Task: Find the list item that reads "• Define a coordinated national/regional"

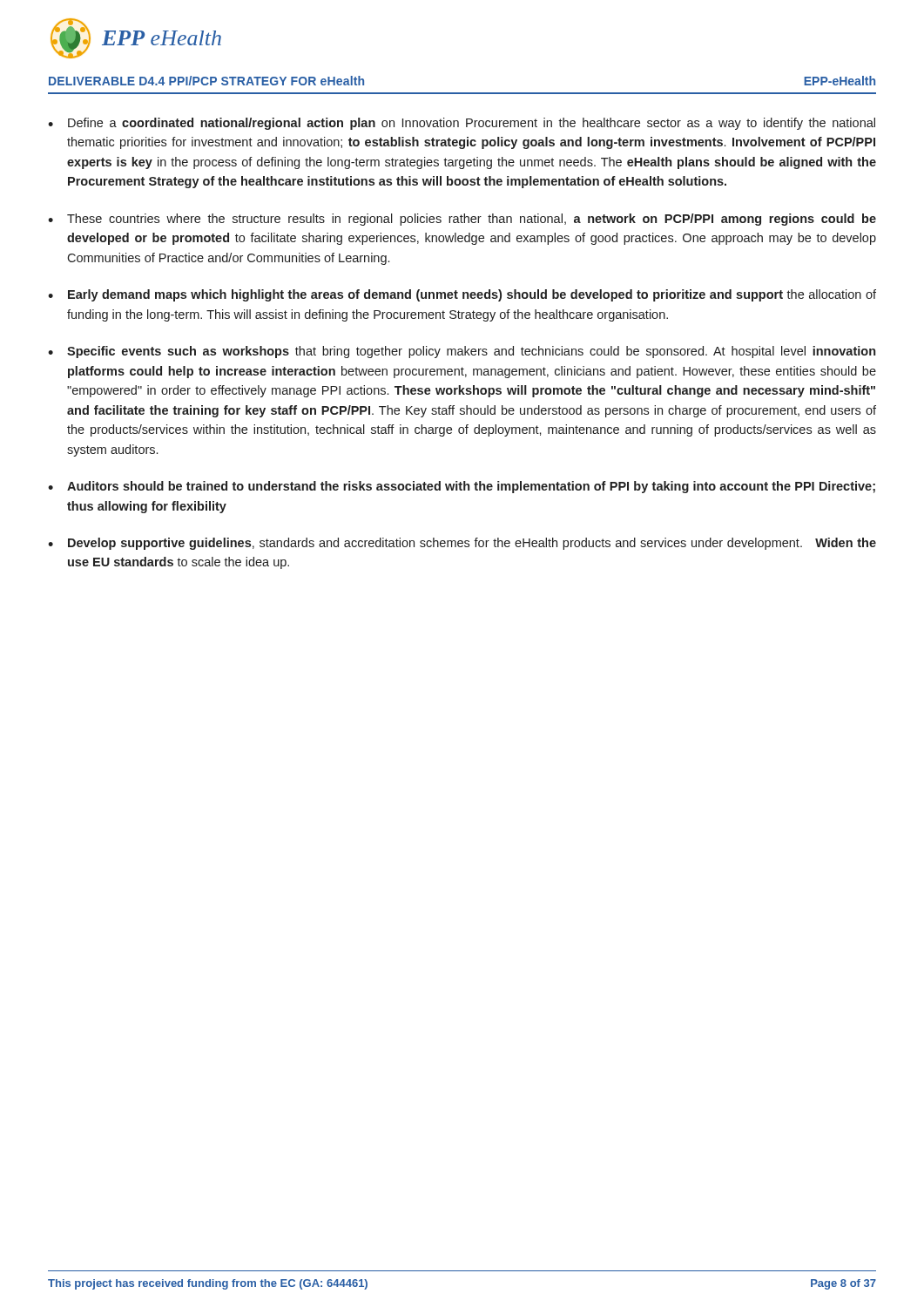Action: (x=462, y=152)
